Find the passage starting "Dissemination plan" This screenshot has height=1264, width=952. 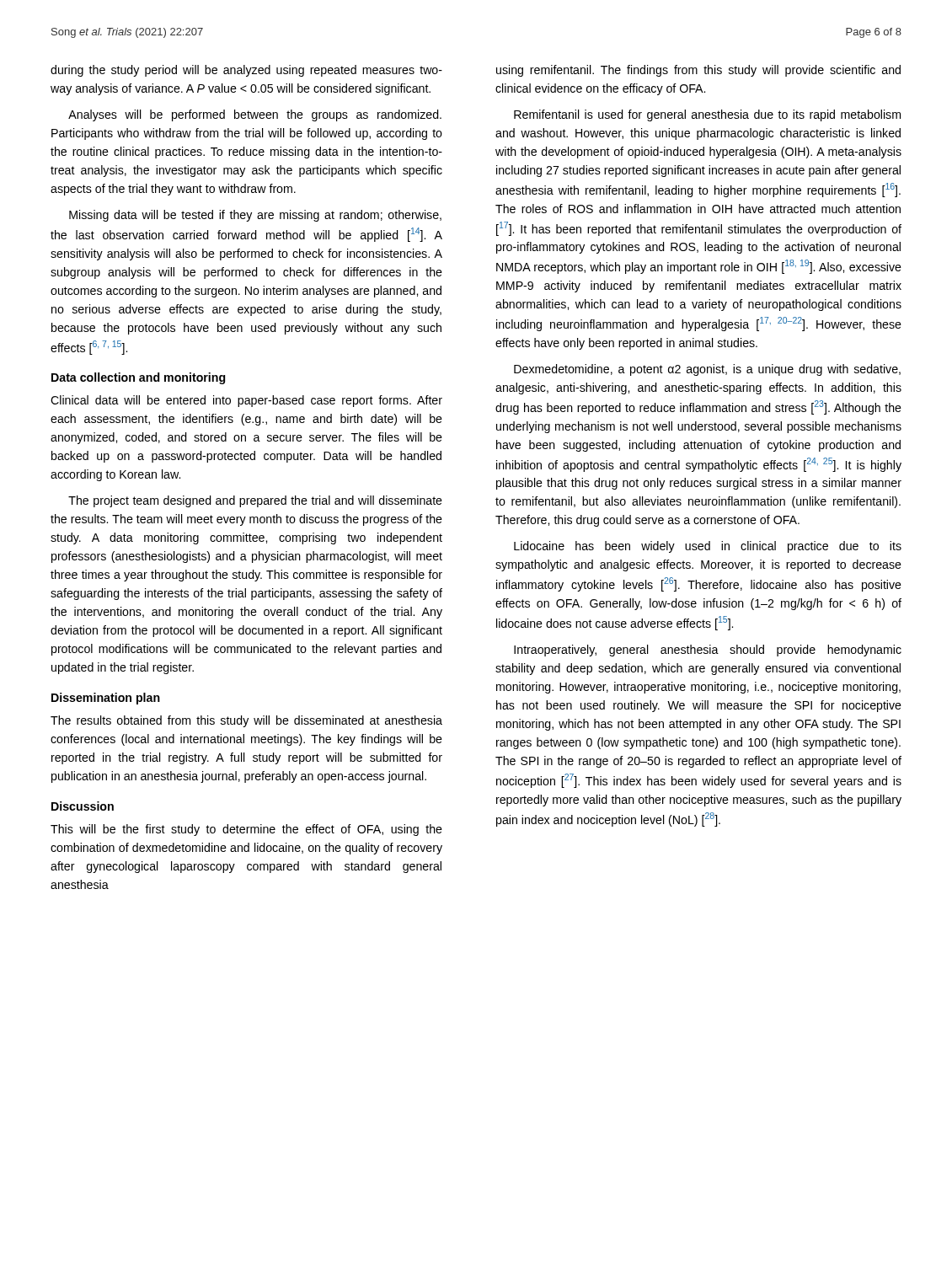click(x=106, y=699)
